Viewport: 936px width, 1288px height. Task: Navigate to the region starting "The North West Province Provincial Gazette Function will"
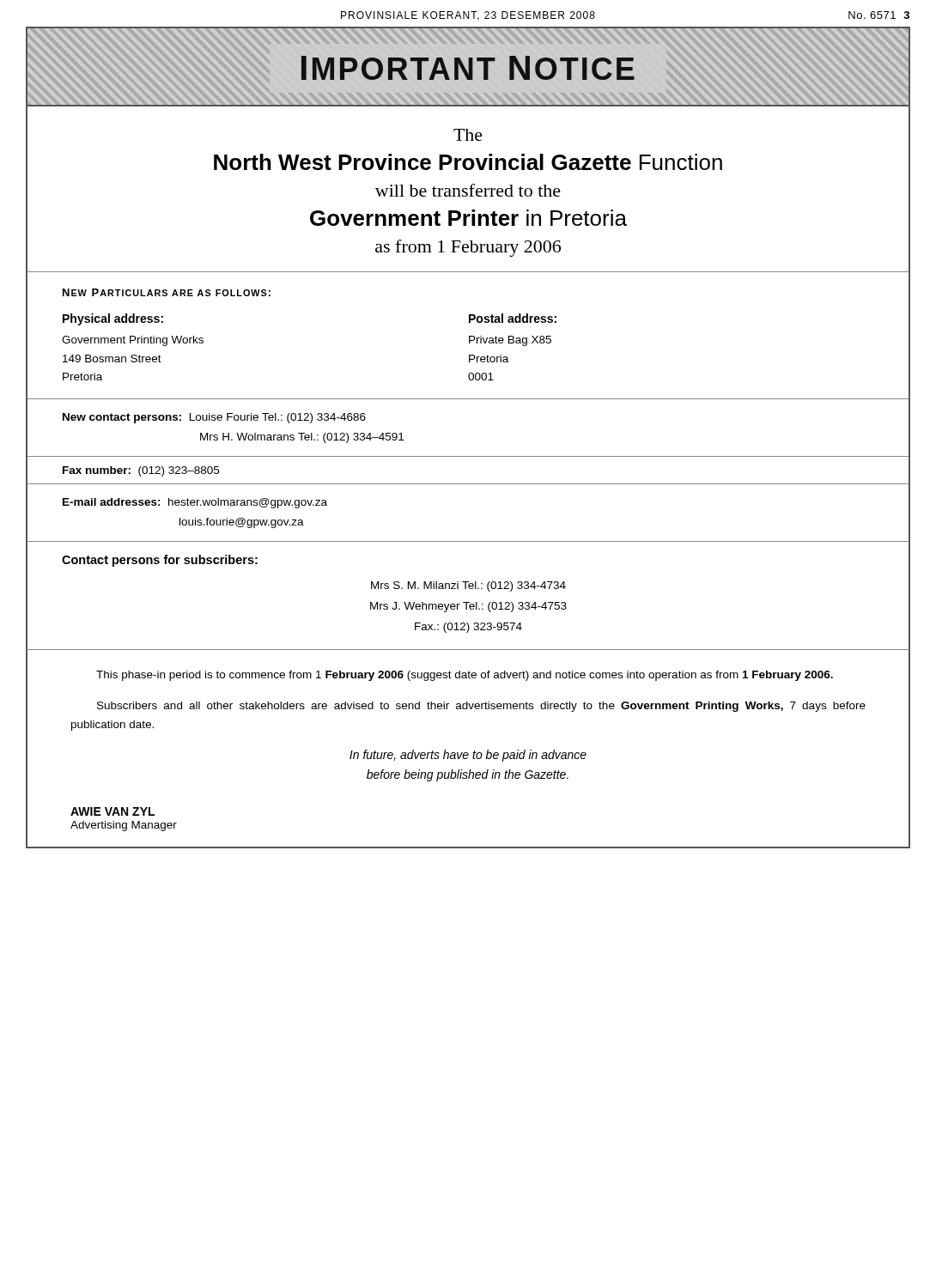point(468,191)
